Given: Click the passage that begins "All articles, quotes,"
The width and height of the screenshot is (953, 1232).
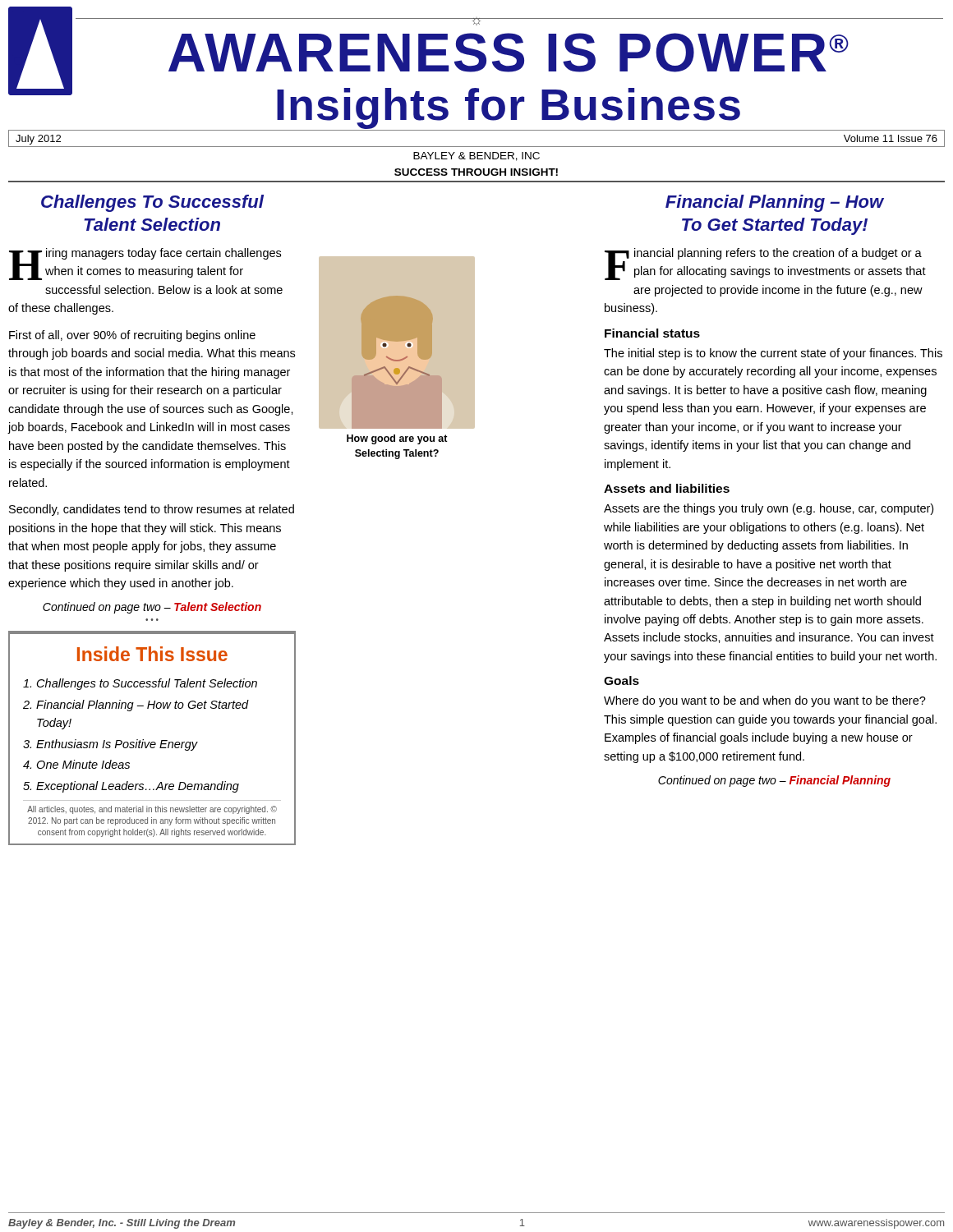Looking at the screenshot, I should tap(152, 821).
